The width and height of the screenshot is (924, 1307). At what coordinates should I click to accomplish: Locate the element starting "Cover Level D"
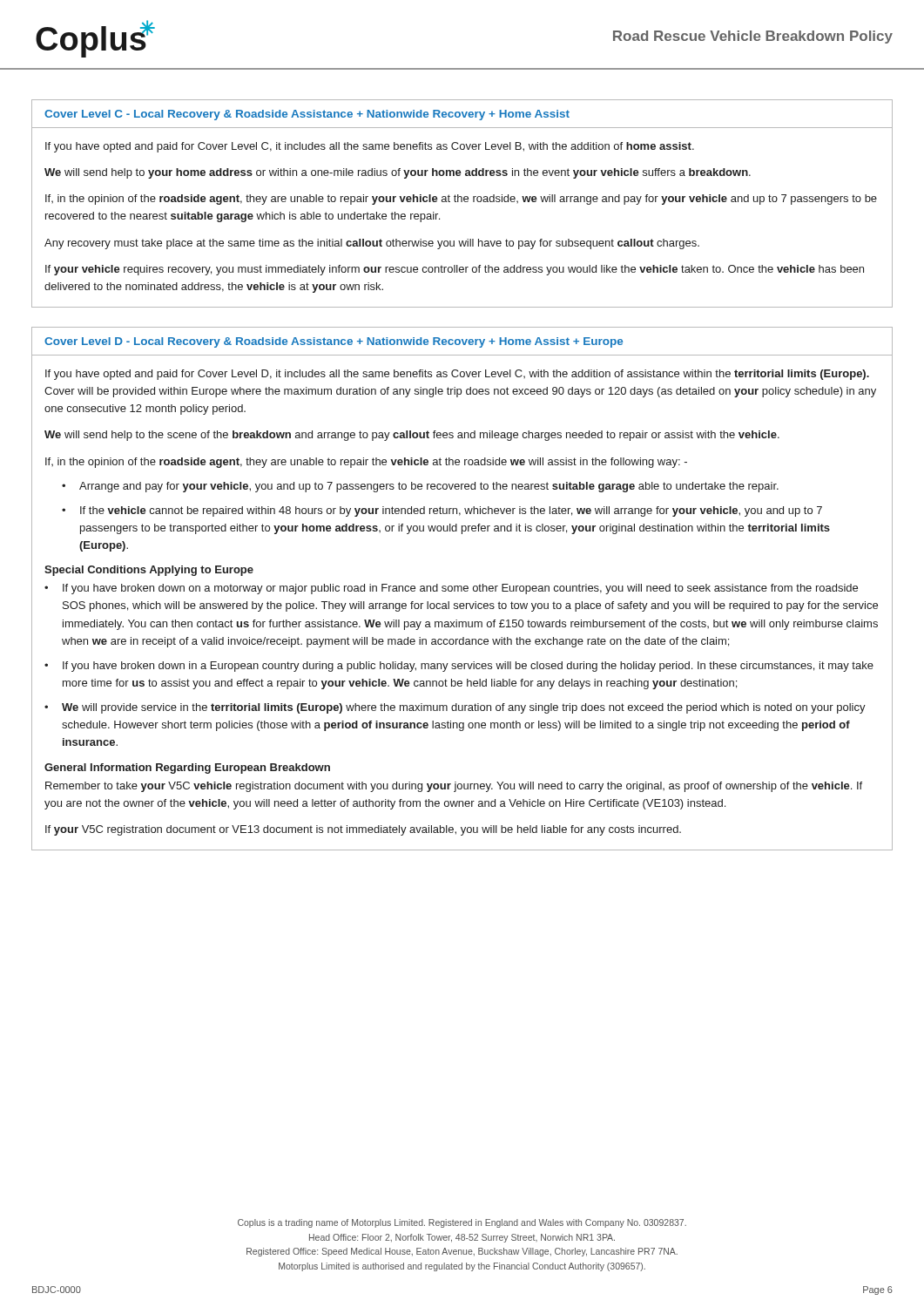point(334,341)
